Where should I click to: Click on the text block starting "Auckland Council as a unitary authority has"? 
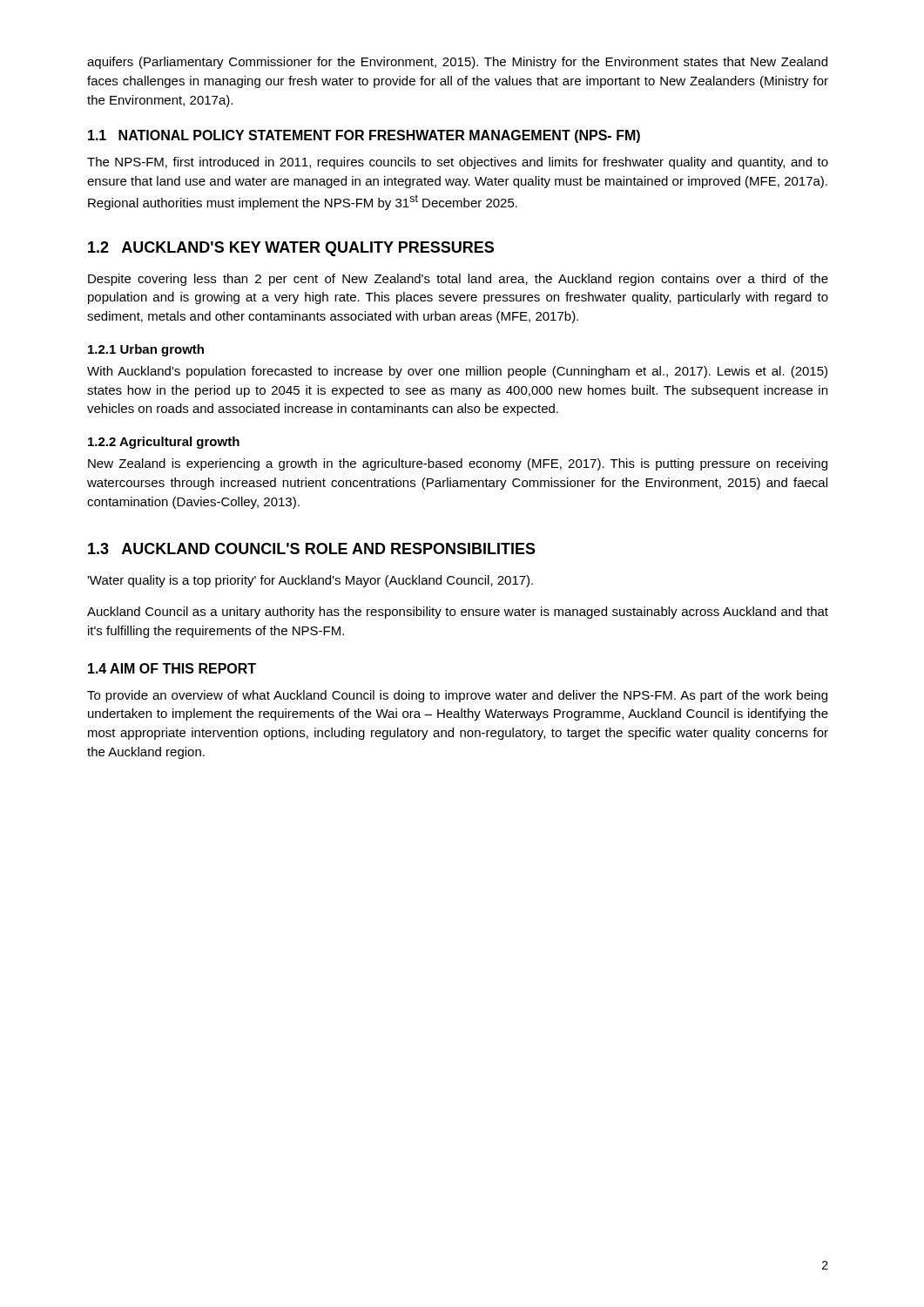click(458, 621)
